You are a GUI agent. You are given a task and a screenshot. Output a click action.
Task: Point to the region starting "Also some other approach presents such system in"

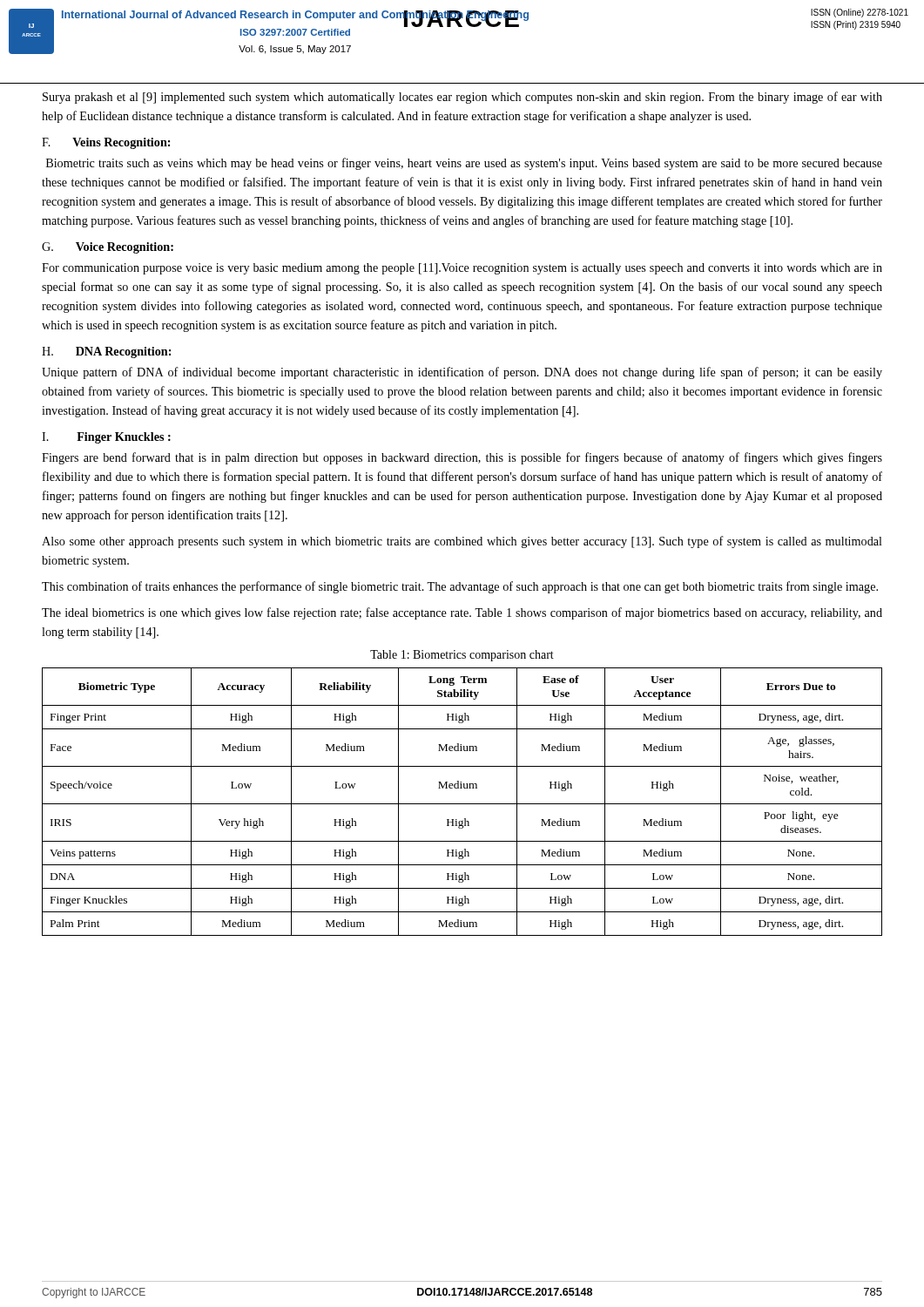462,551
